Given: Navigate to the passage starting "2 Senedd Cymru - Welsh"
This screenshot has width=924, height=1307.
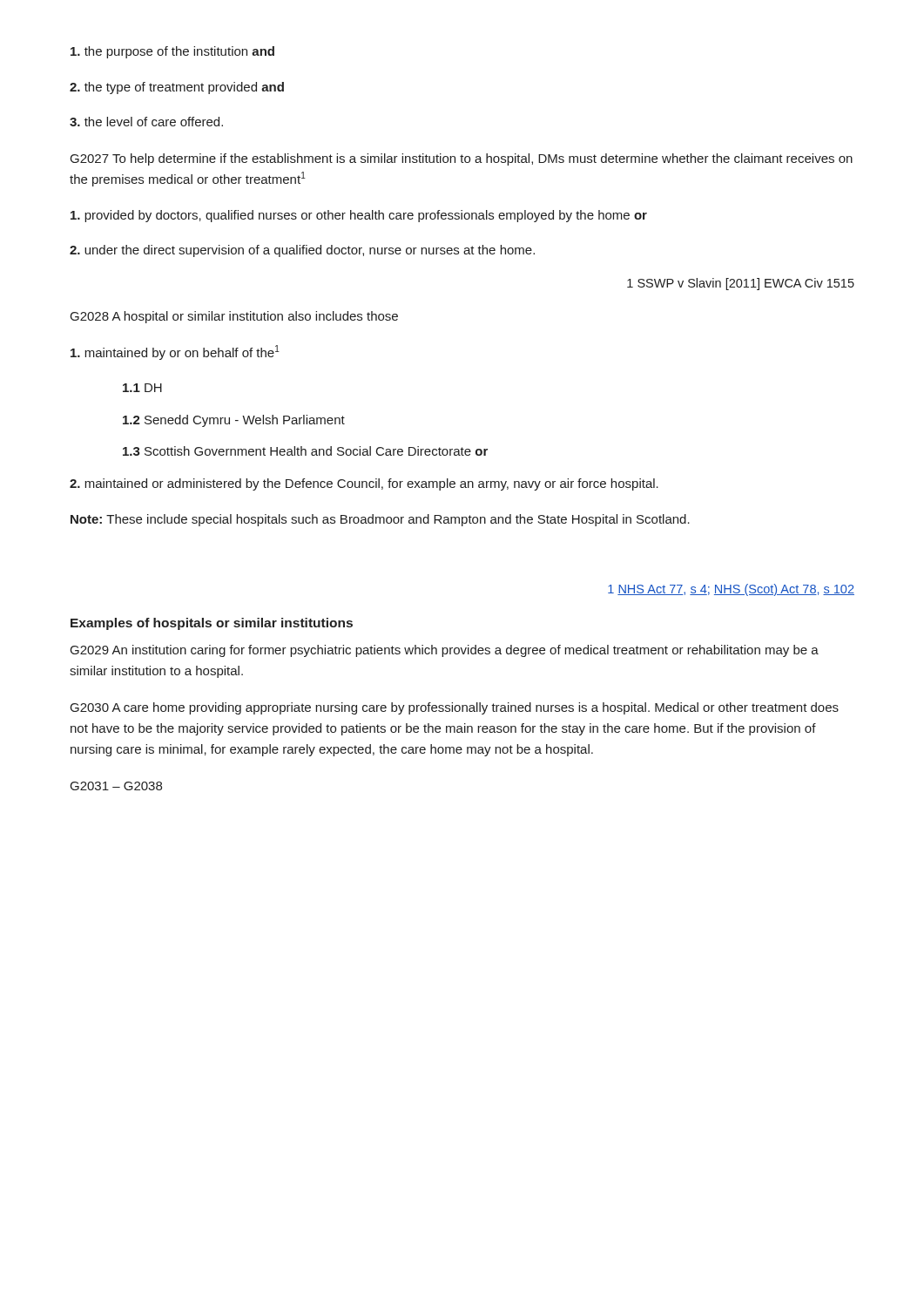Looking at the screenshot, I should point(233,419).
